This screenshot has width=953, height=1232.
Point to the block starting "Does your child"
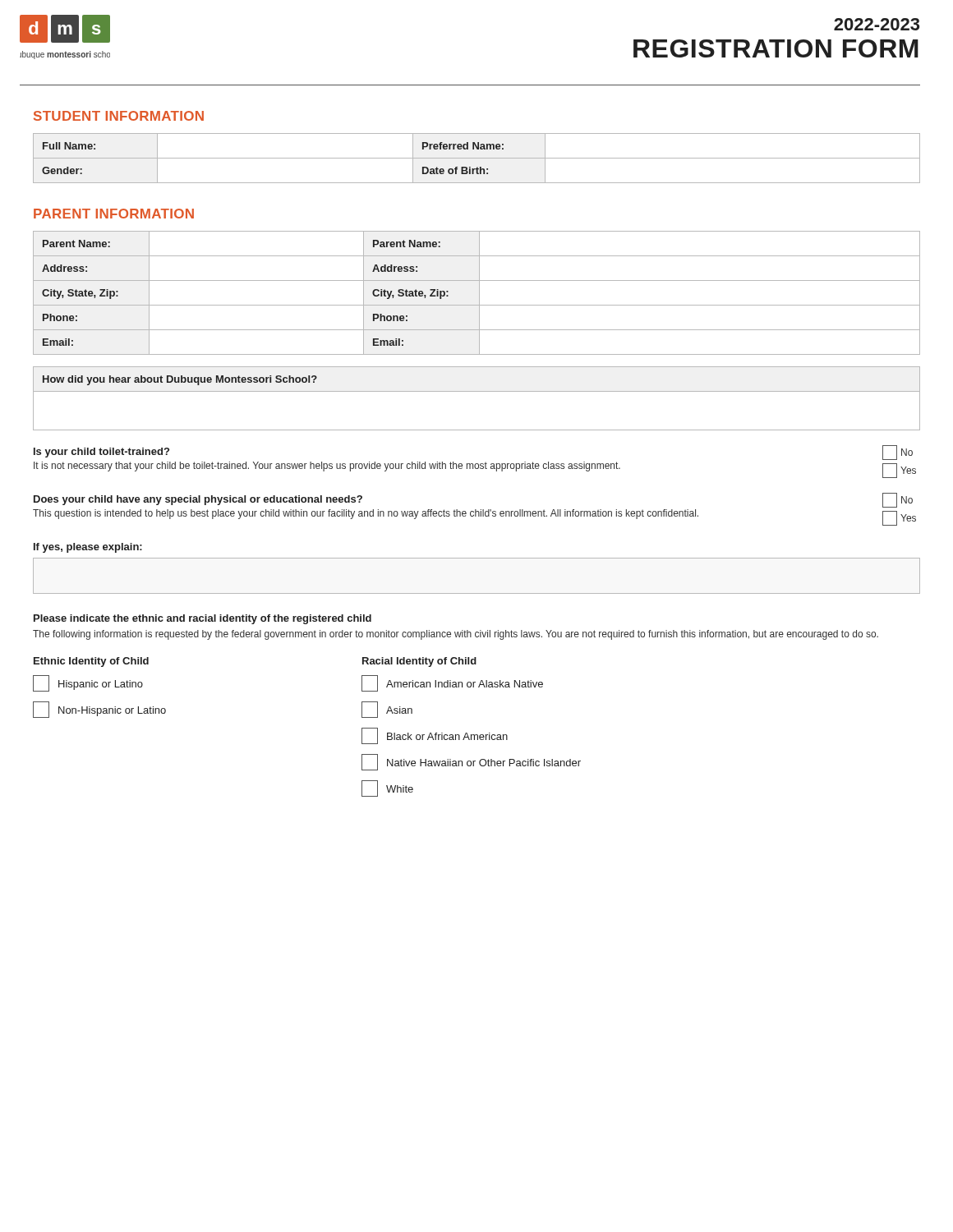pos(444,506)
